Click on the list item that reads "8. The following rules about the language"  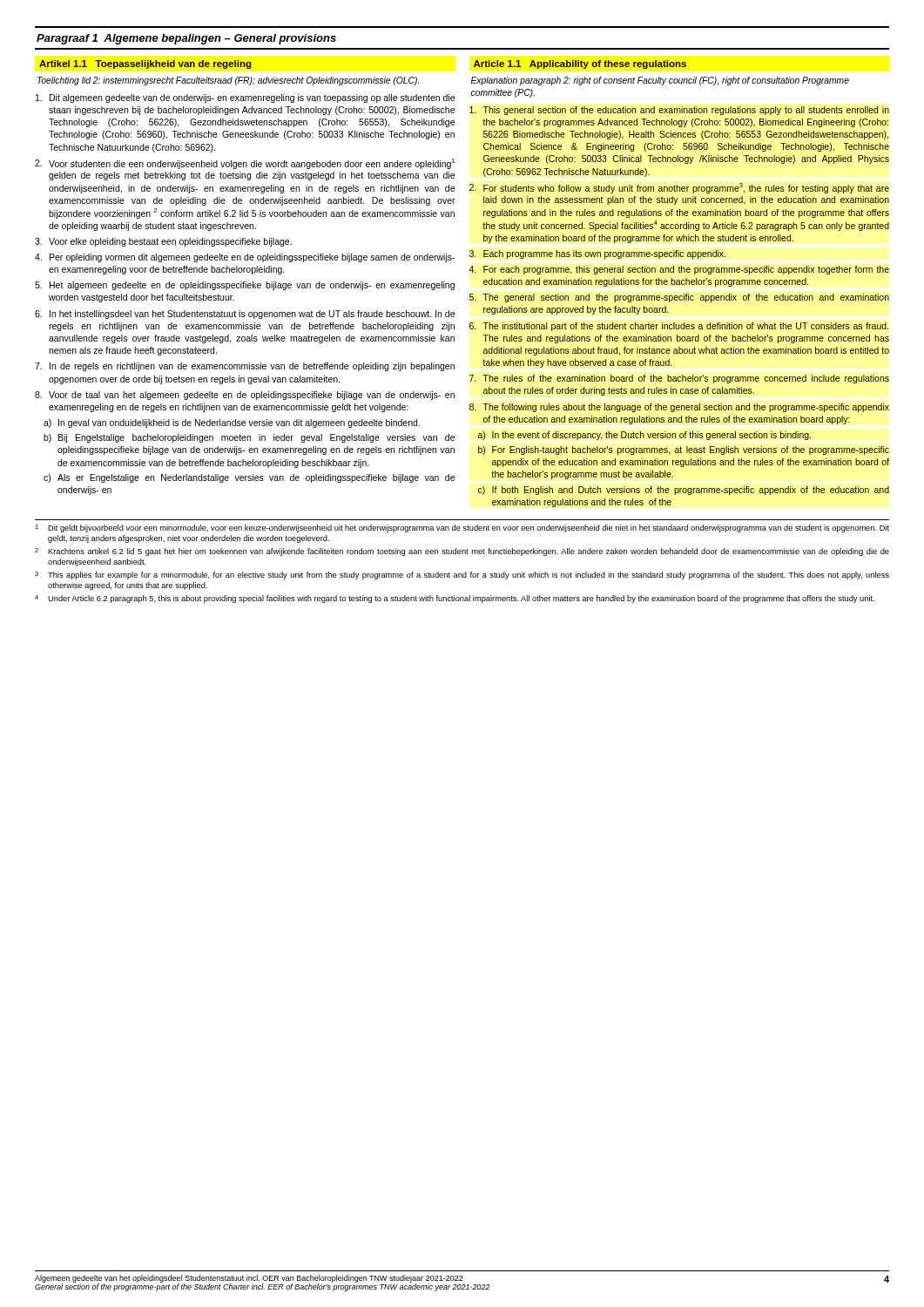(679, 413)
